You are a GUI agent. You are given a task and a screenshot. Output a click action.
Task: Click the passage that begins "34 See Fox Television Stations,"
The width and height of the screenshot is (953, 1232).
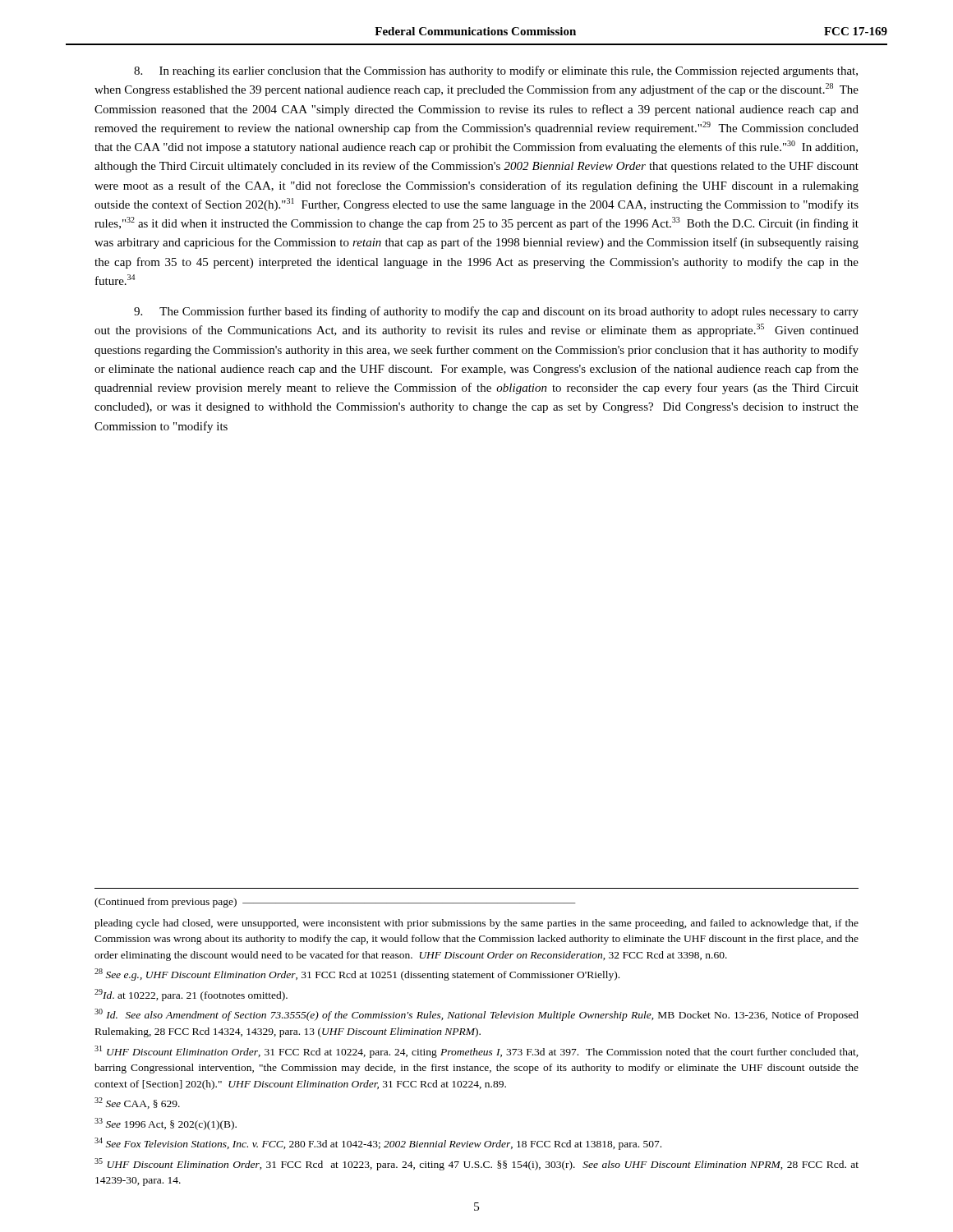(378, 1143)
